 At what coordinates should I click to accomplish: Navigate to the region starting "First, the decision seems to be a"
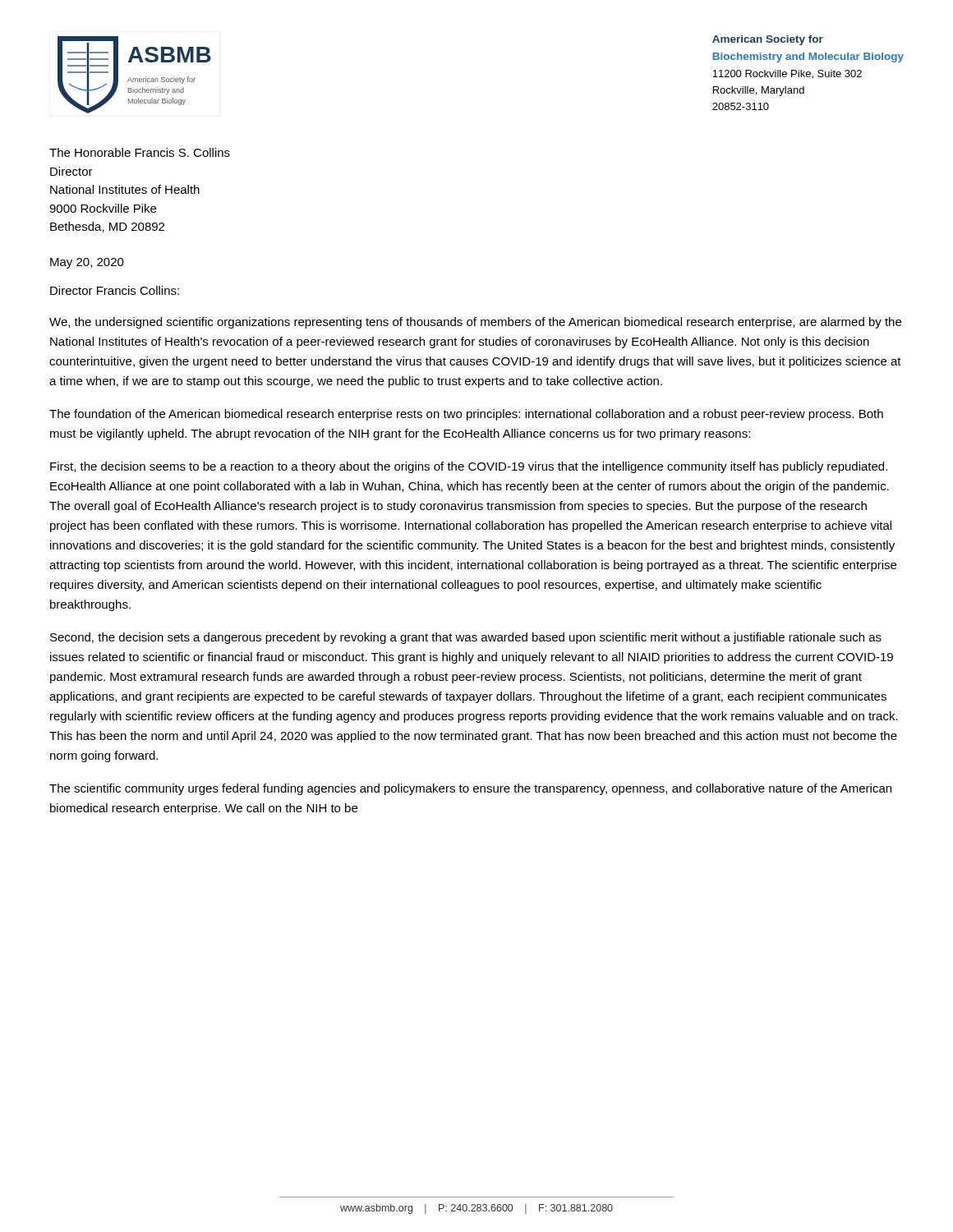(x=473, y=535)
